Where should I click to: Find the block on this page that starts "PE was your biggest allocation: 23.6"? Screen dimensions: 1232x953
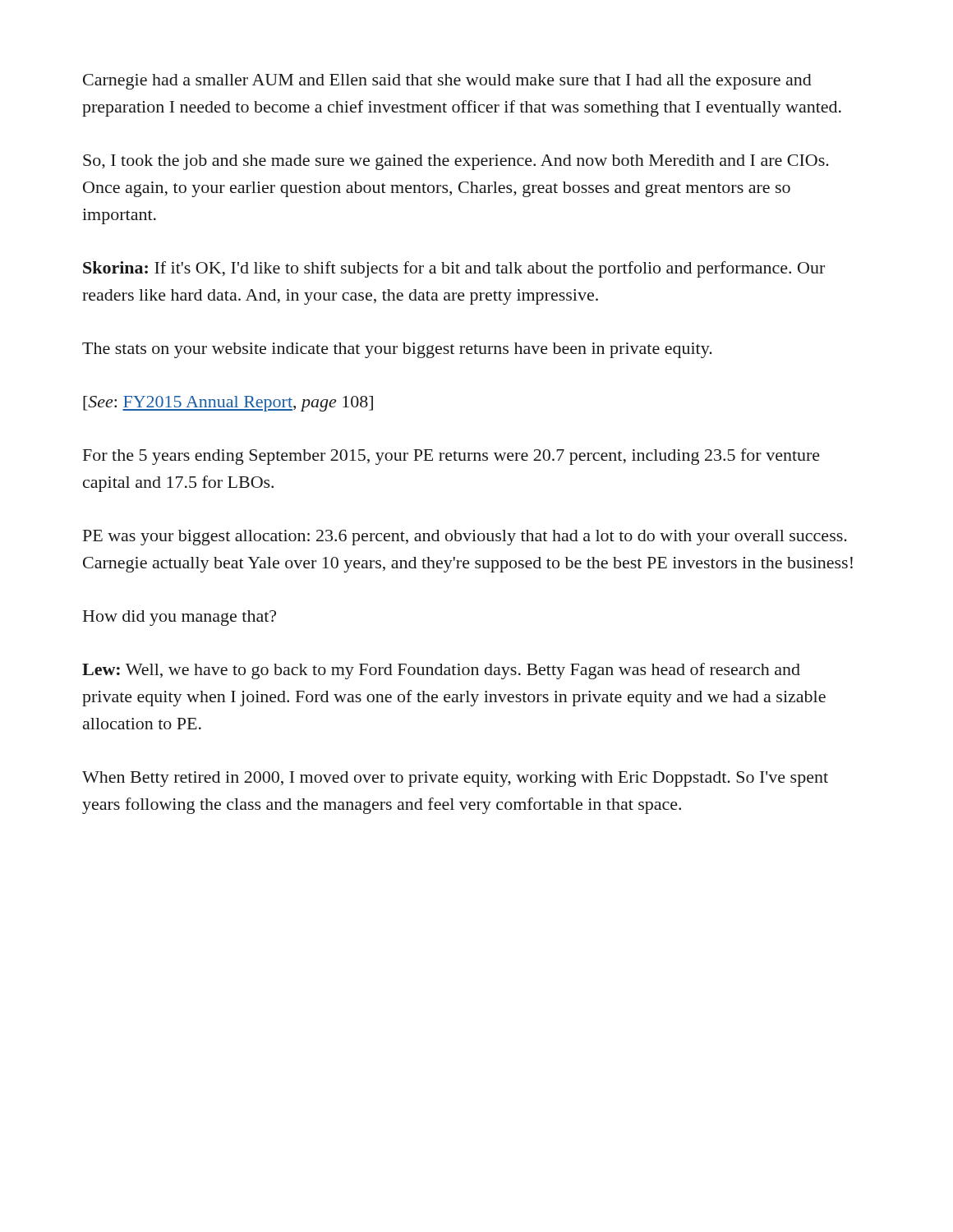click(468, 549)
